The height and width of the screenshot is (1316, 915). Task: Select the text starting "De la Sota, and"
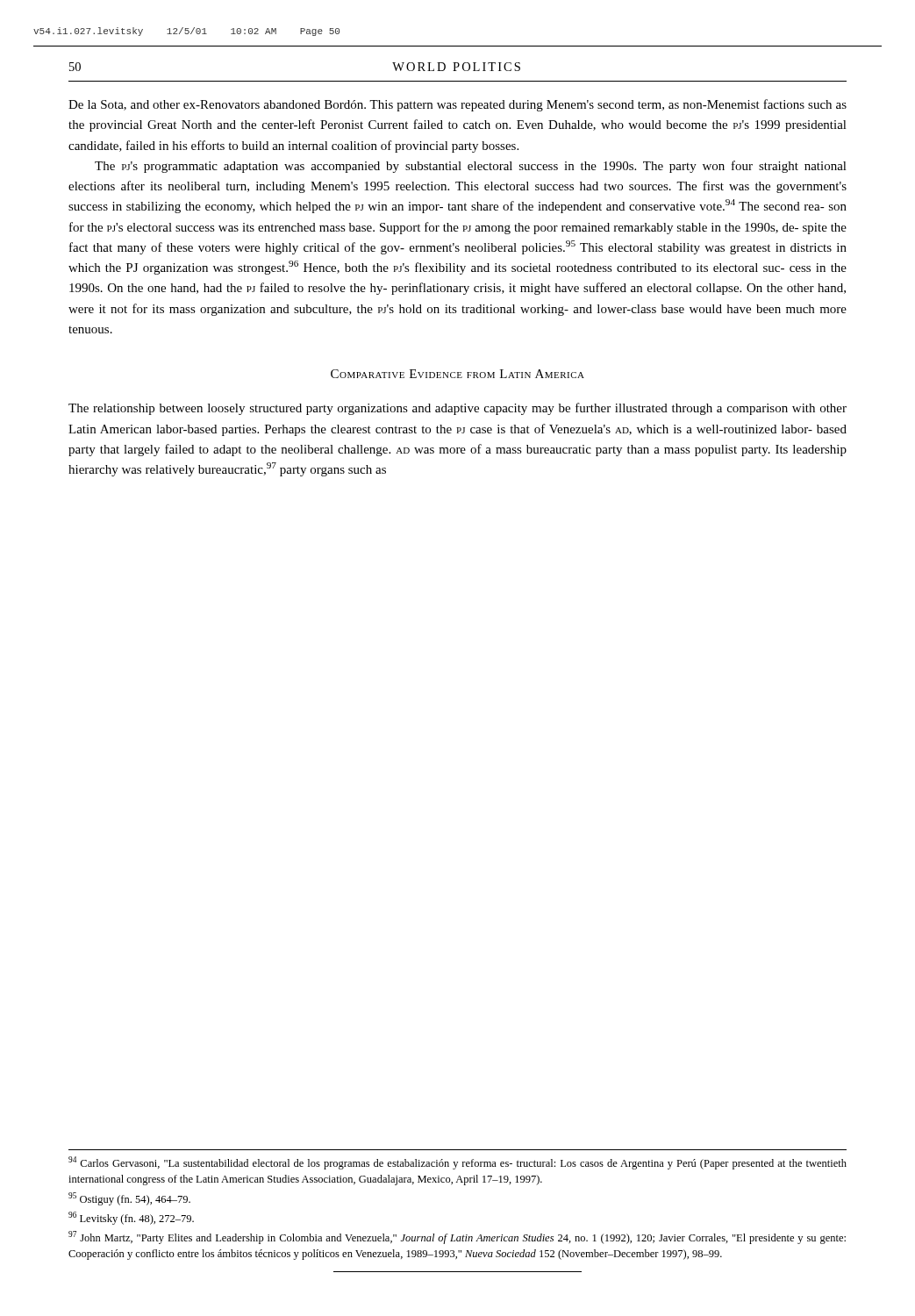click(x=458, y=125)
